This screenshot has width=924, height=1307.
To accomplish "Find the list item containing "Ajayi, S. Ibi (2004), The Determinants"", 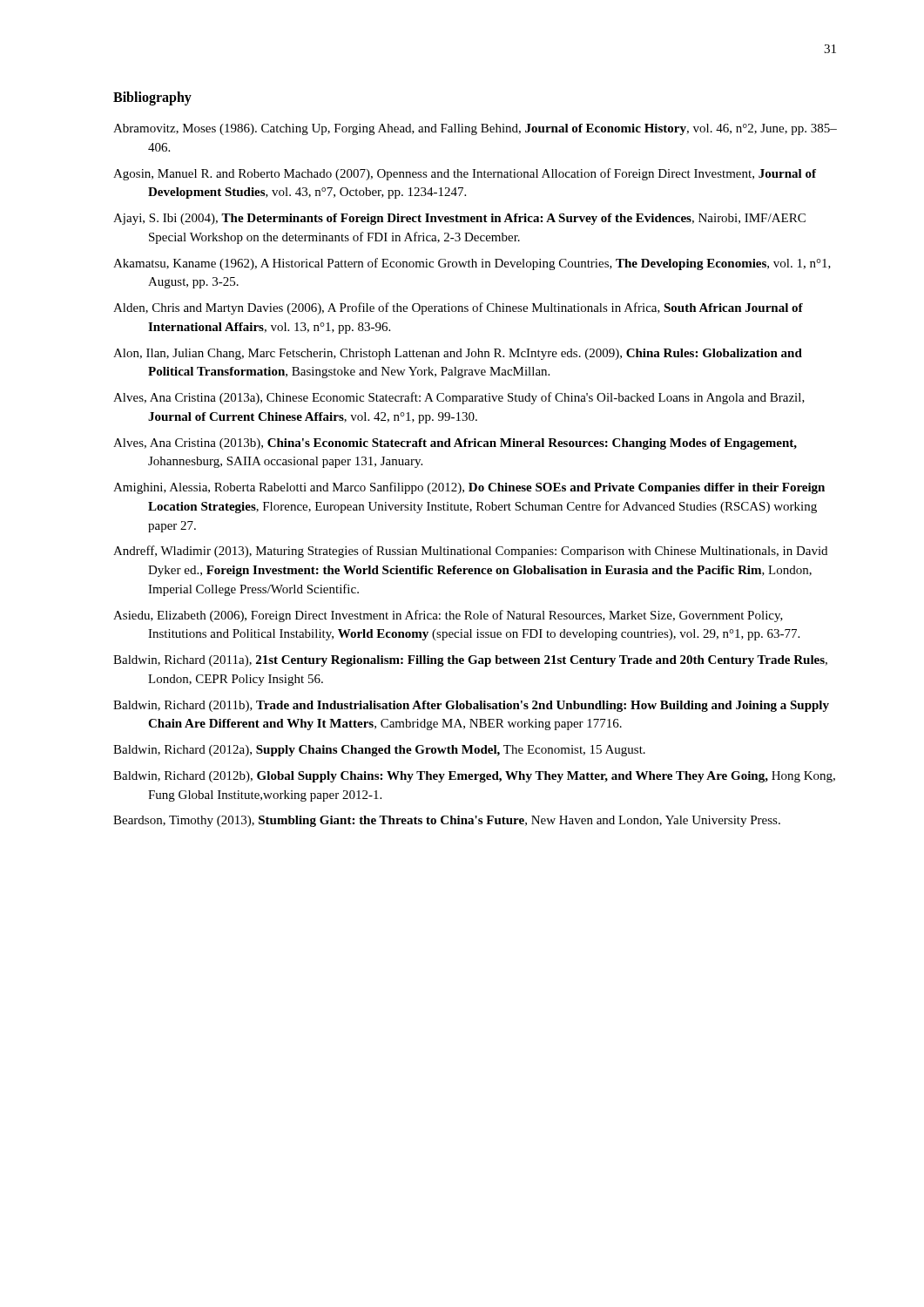I will 460,227.
